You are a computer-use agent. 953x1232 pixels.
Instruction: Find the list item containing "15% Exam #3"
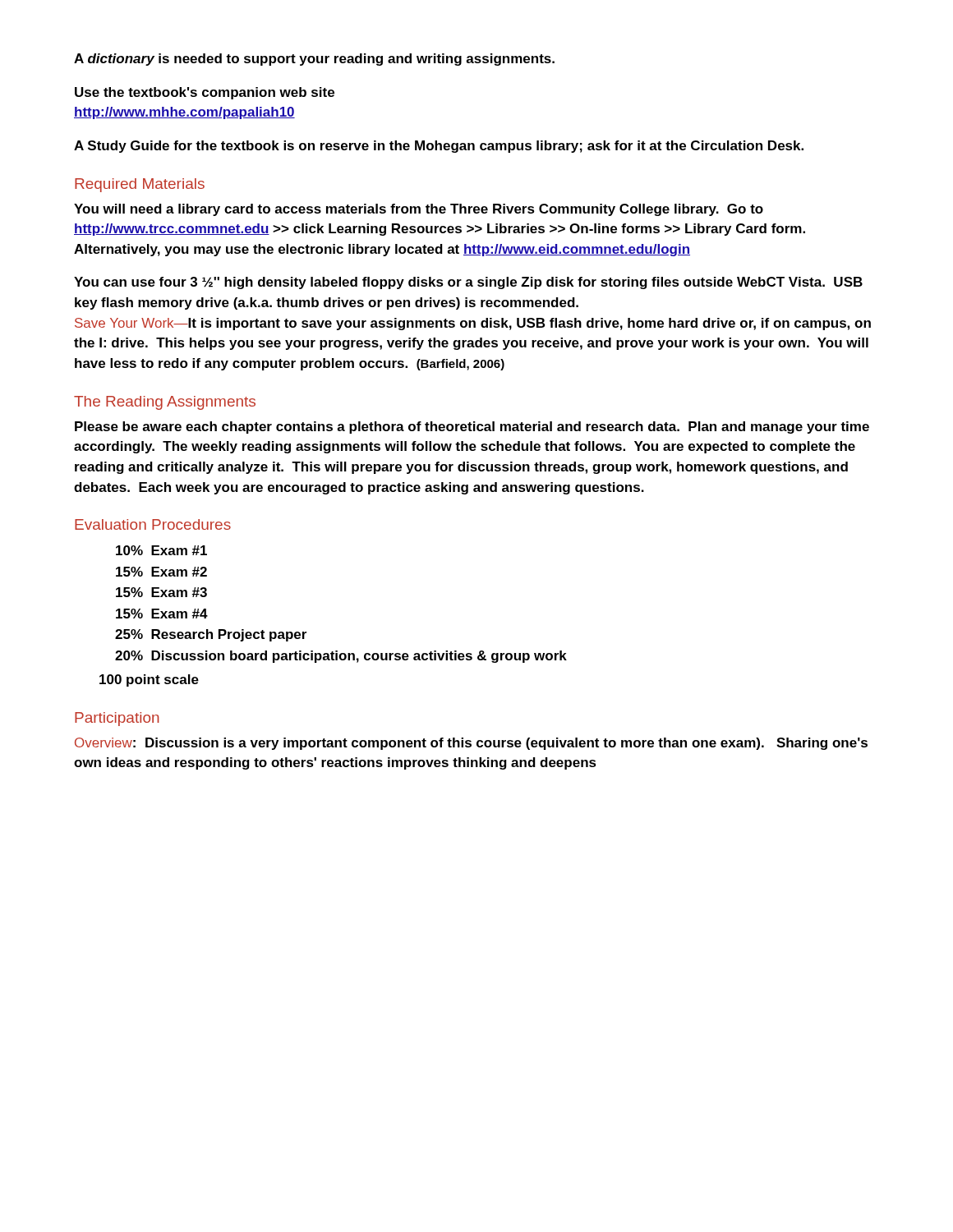(x=161, y=593)
